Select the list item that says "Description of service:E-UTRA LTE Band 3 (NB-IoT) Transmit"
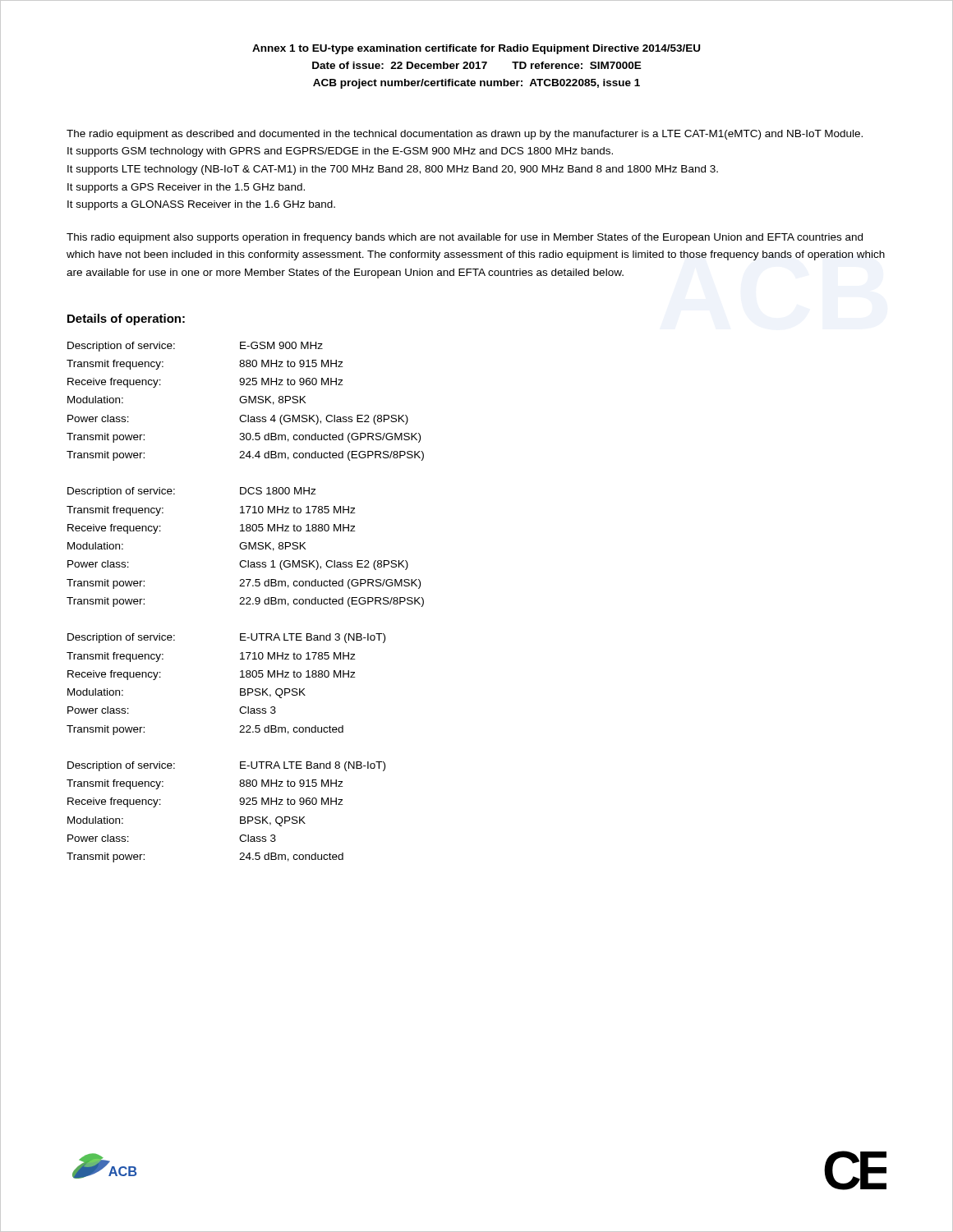This screenshot has width=953, height=1232. [120, 638]
